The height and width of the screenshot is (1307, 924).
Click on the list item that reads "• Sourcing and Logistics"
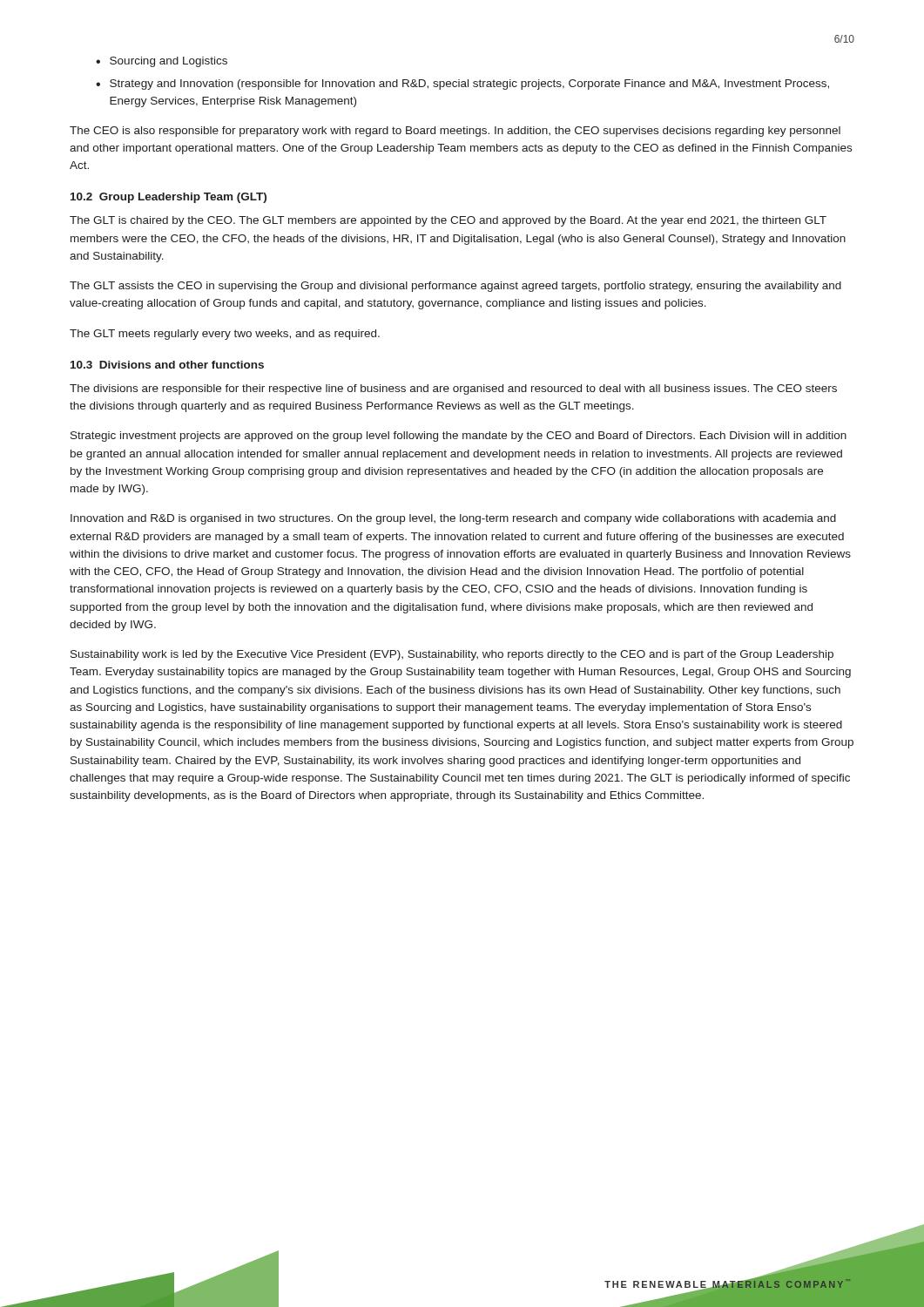pyautogui.click(x=162, y=62)
